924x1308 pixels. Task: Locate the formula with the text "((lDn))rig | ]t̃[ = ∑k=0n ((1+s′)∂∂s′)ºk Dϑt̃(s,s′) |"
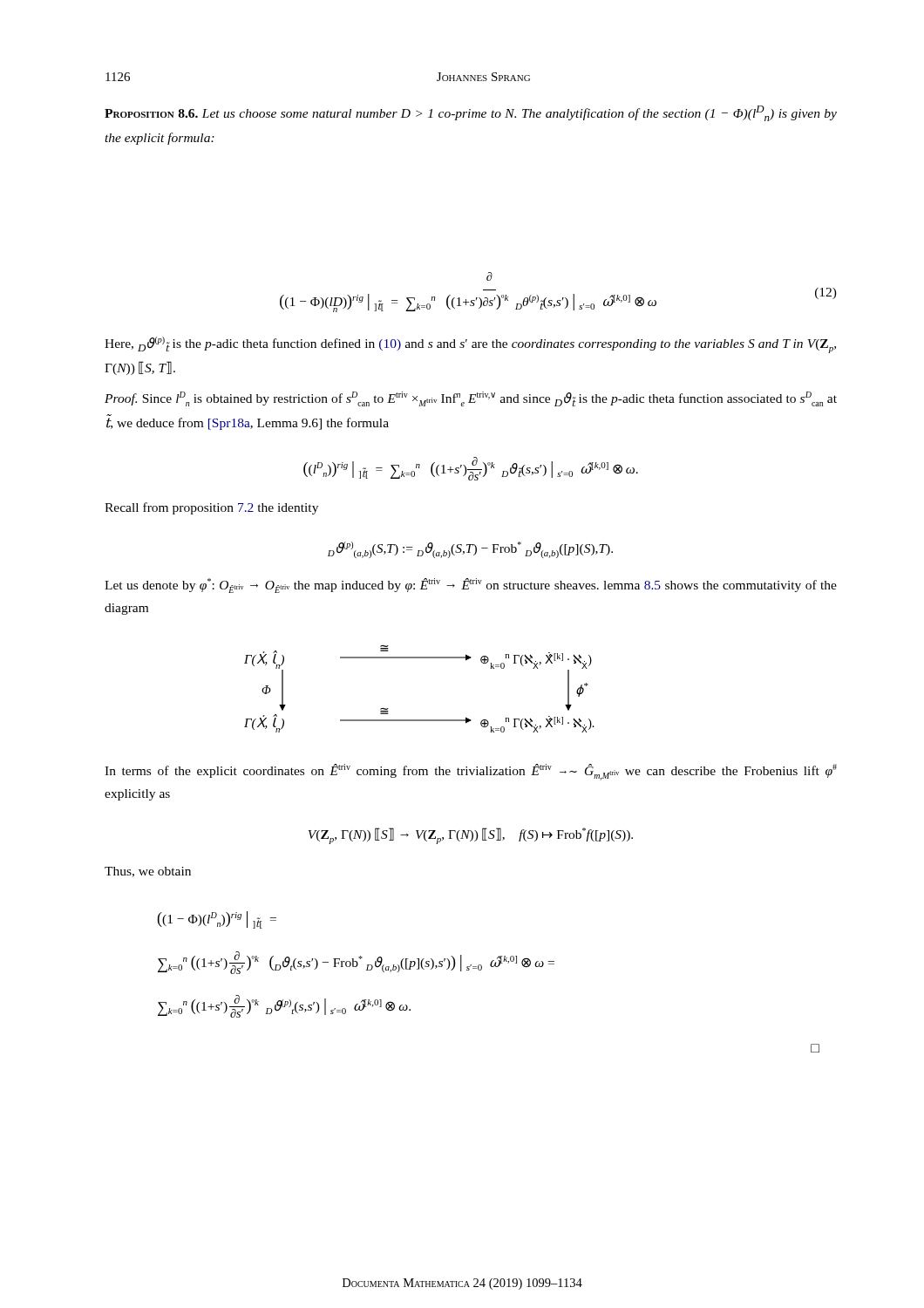point(471,467)
